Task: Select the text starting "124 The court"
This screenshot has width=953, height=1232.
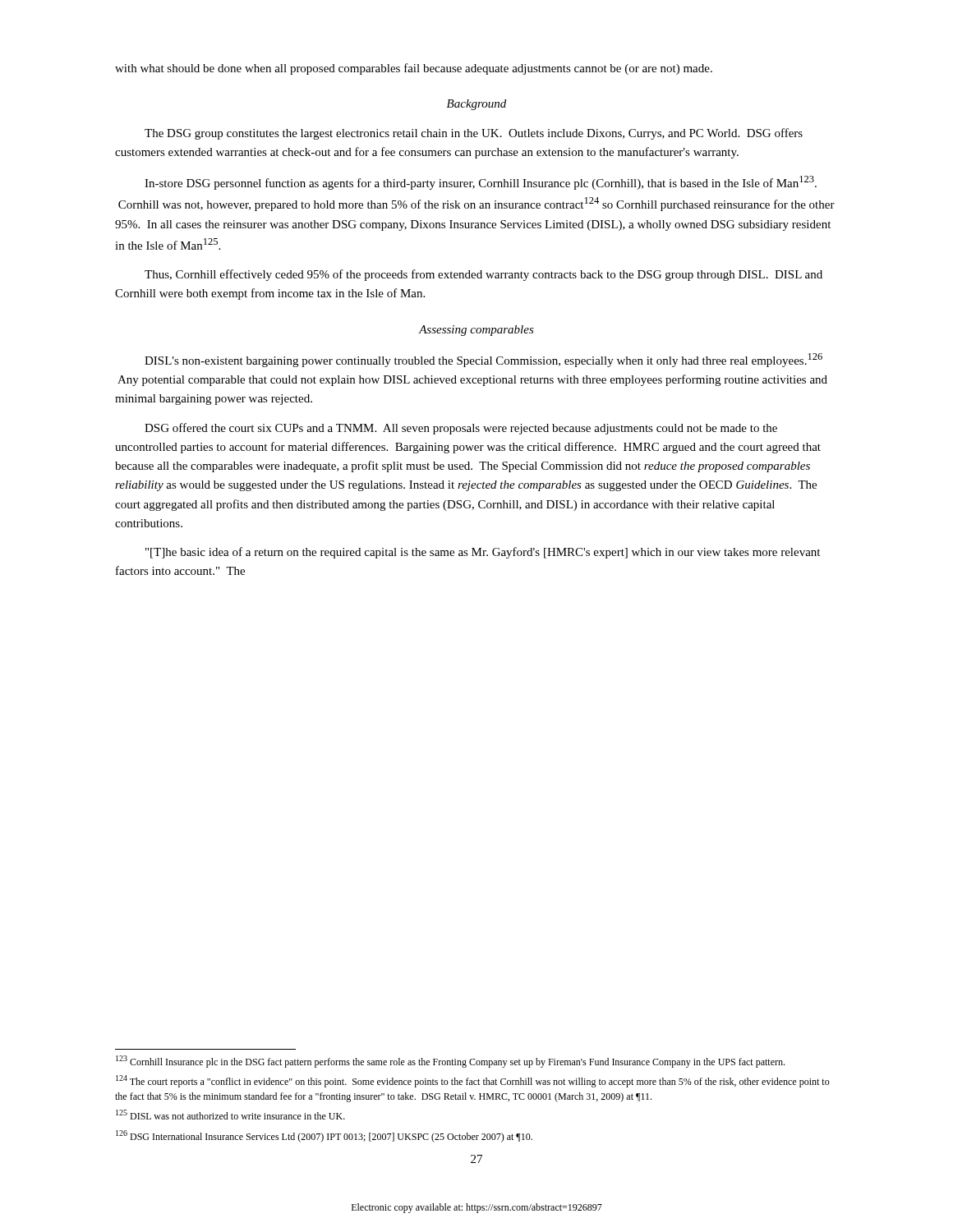Action: (472, 1088)
